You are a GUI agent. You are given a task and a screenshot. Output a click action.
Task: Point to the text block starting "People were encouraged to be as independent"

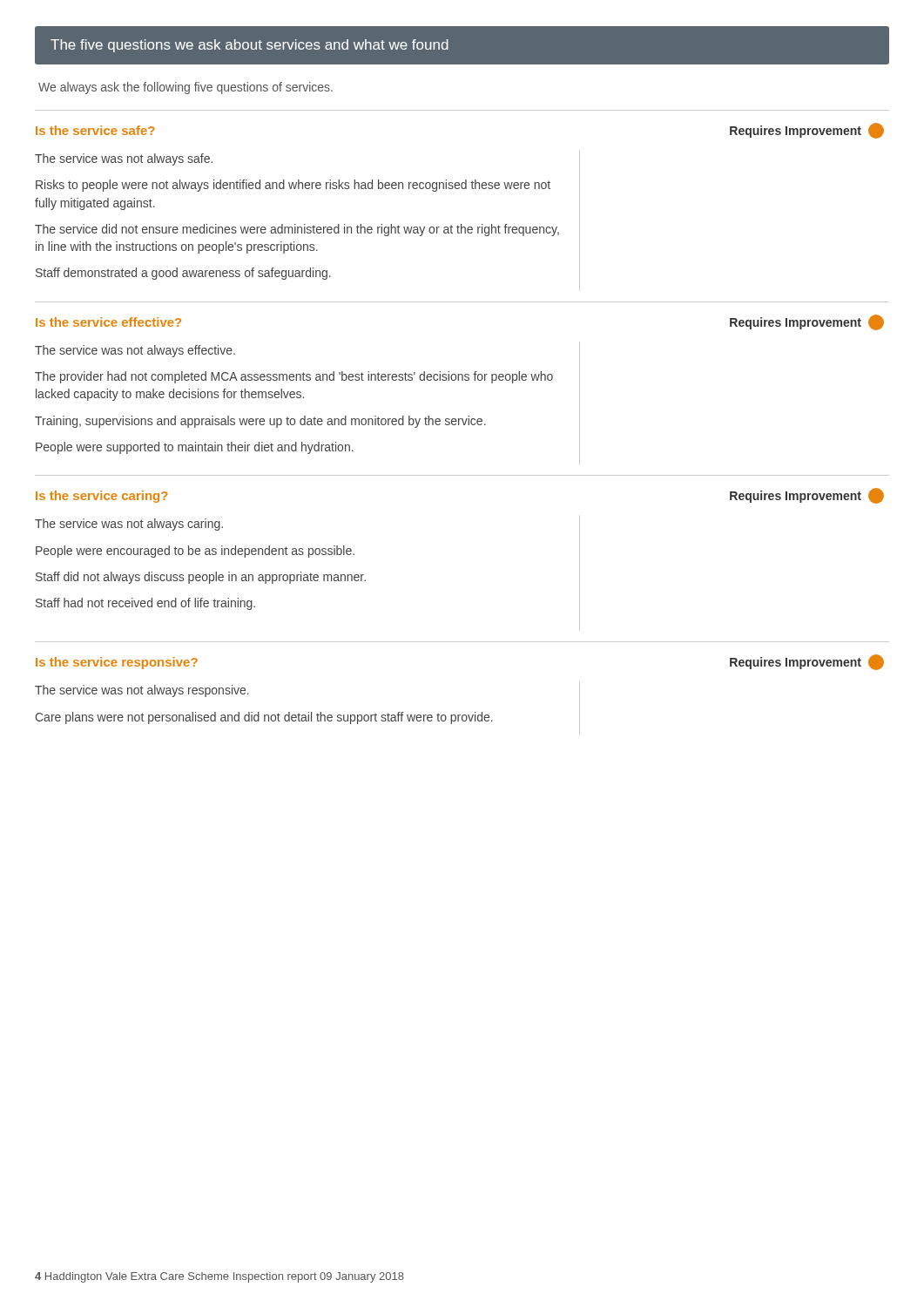click(x=195, y=550)
